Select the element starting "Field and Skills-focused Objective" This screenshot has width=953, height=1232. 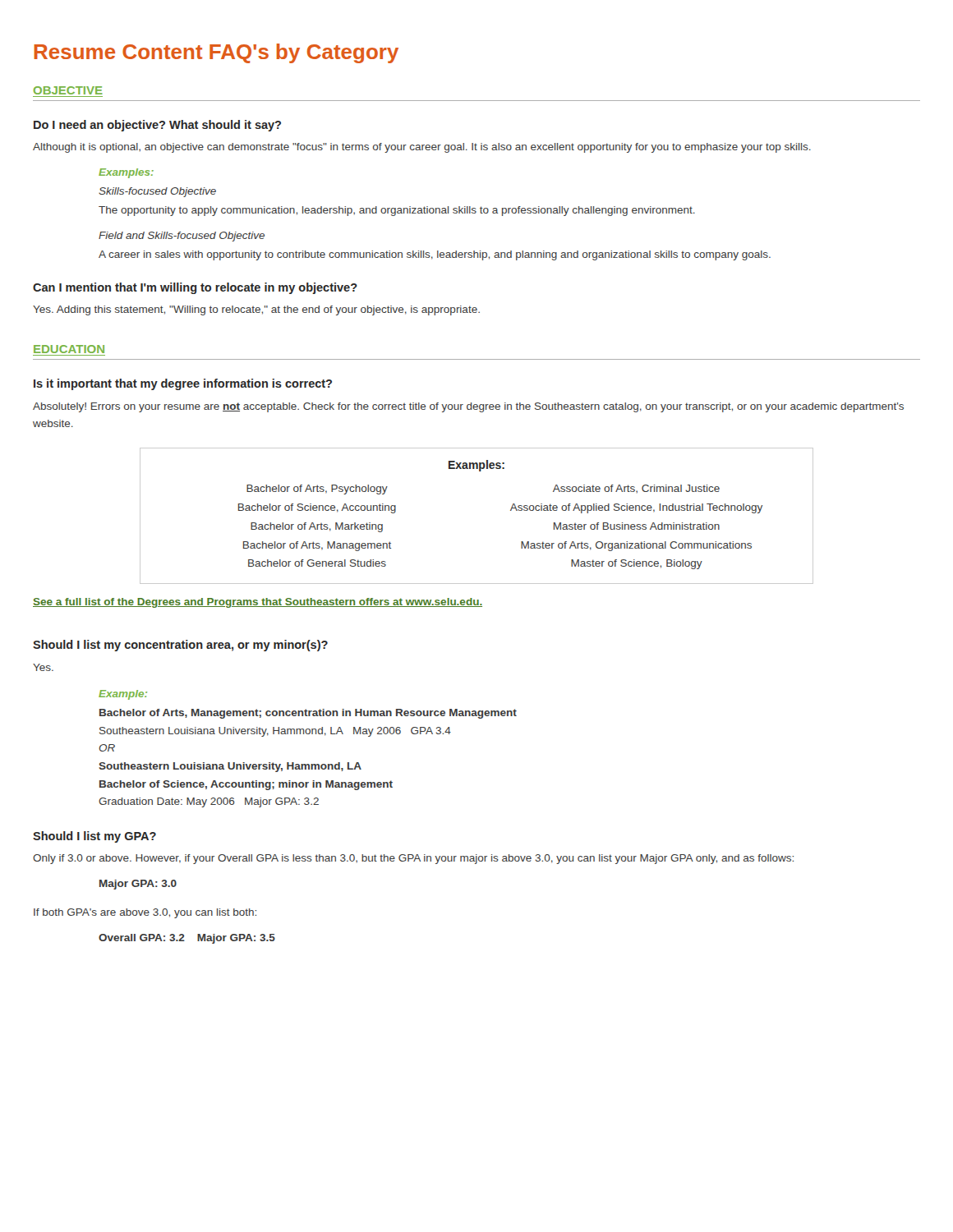(182, 235)
